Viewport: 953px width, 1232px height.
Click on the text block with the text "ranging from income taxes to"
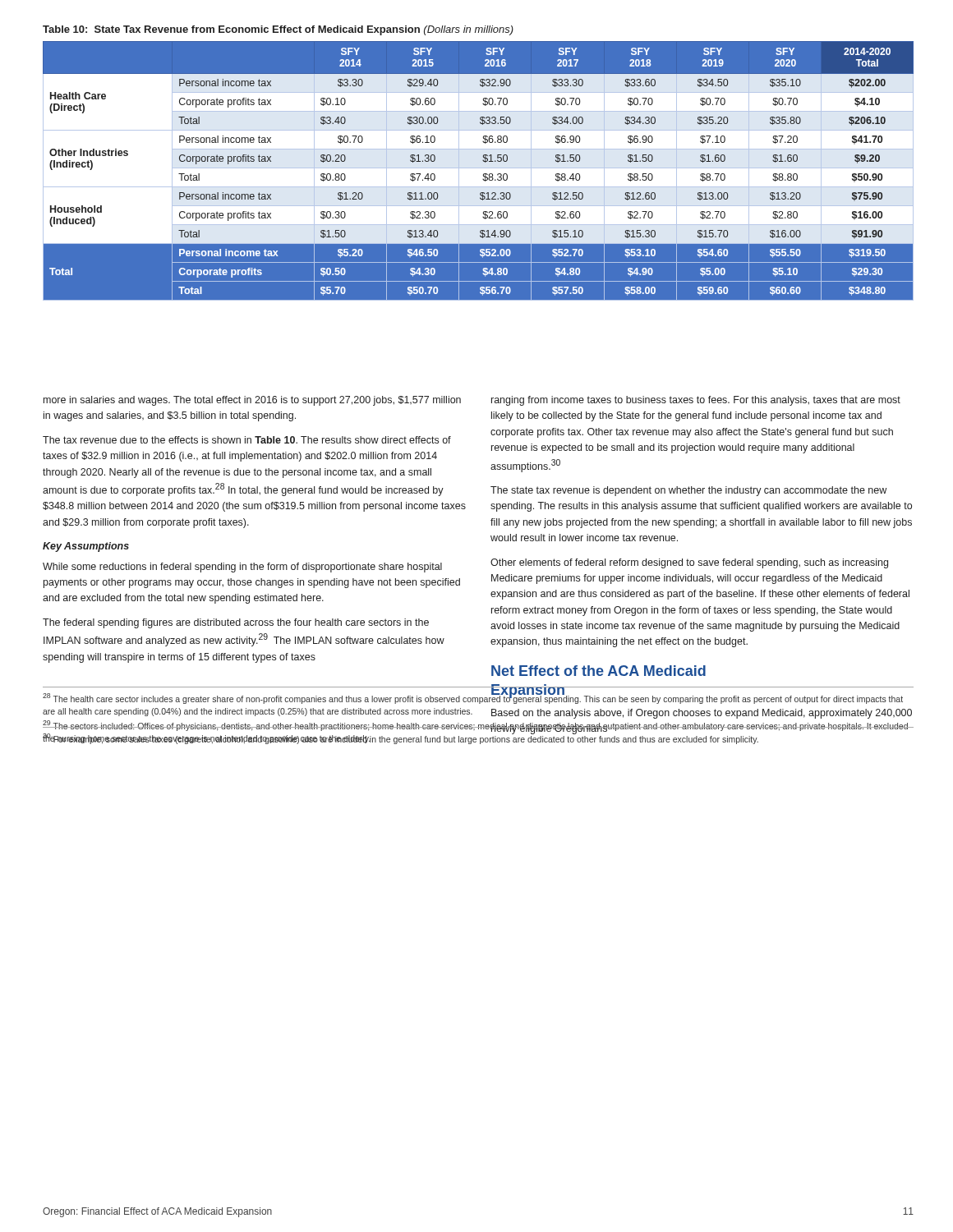695,433
